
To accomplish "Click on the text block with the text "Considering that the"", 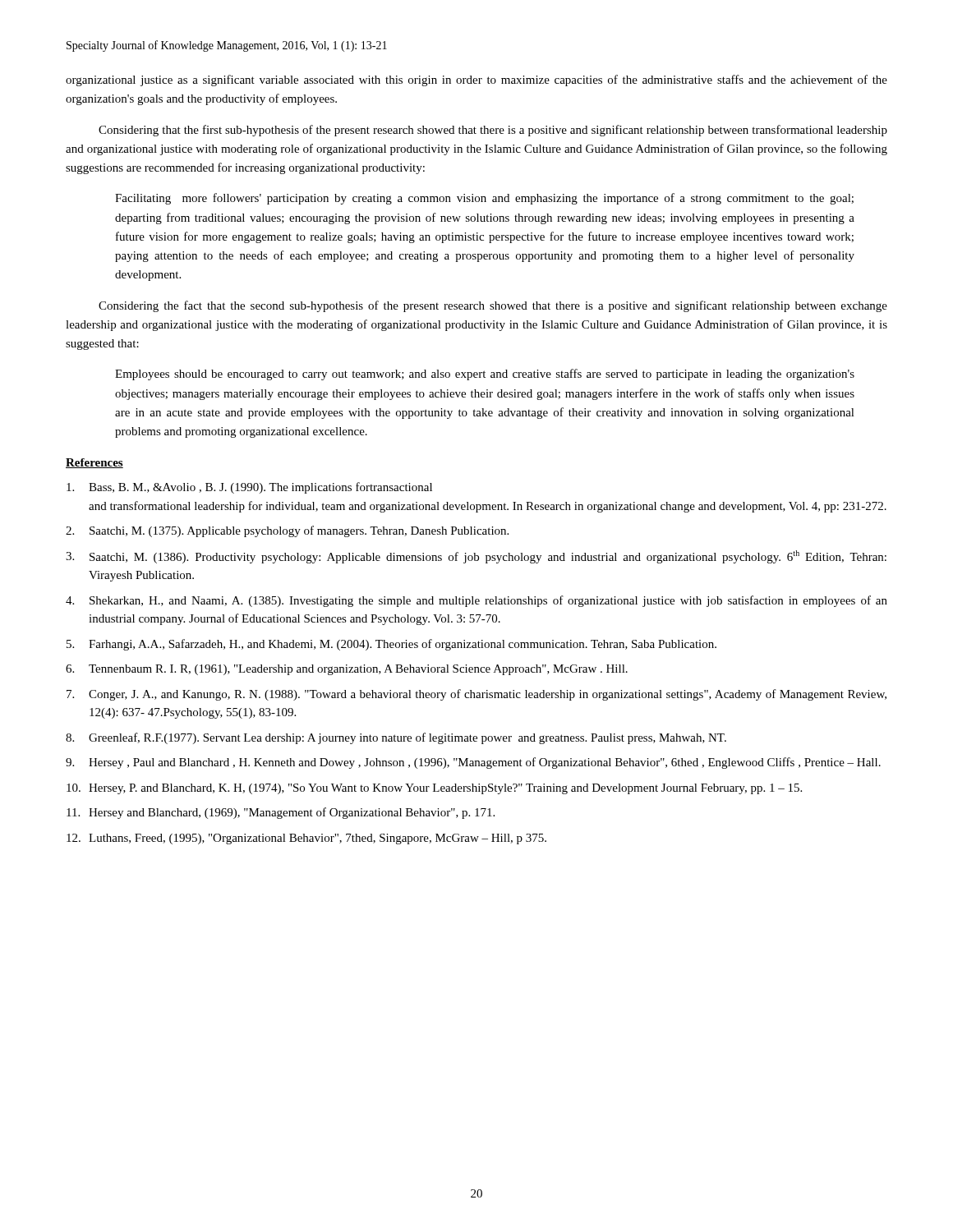I will click(x=476, y=148).
